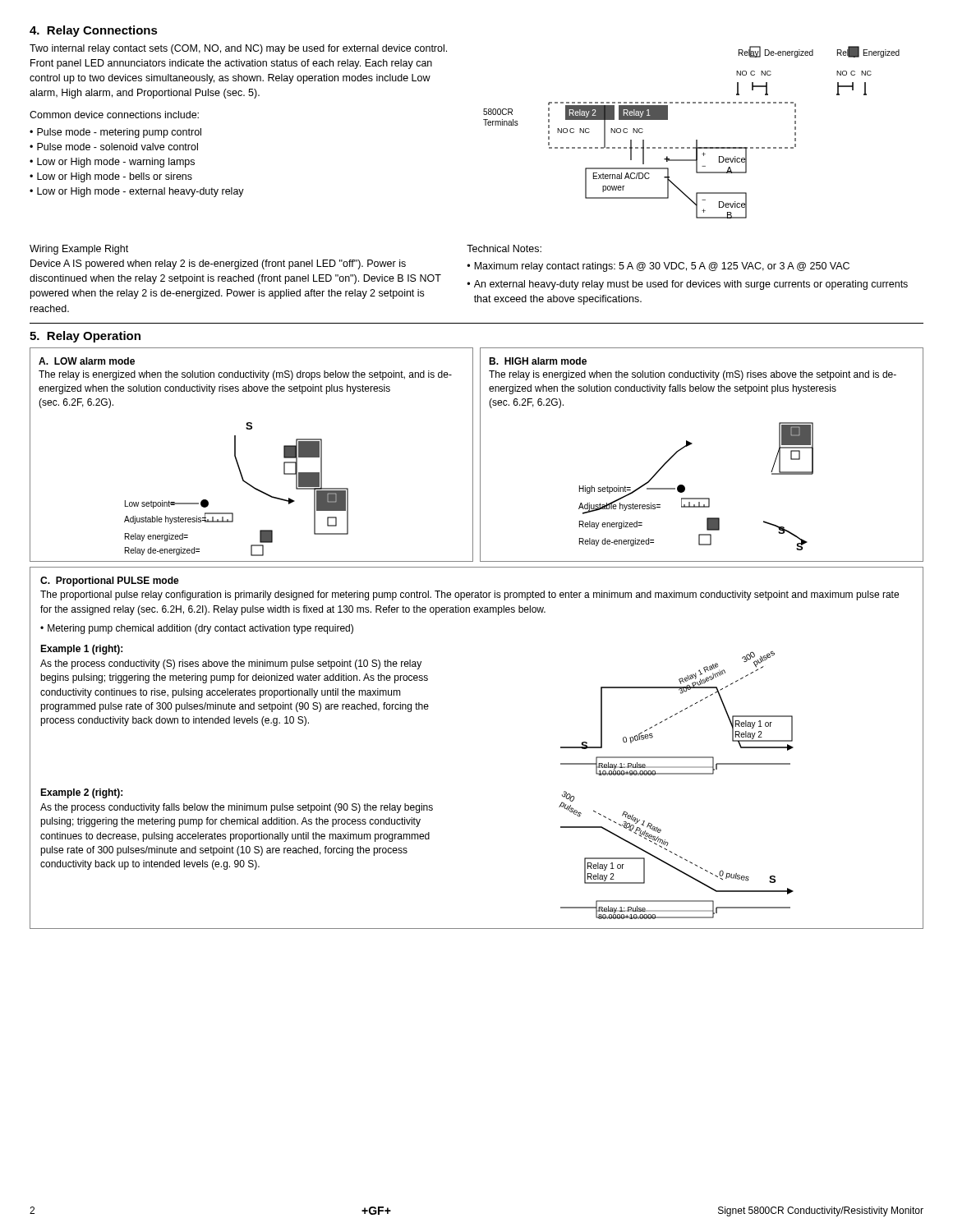Locate the section header with the text "5. Relay Operation"
Image resolution: width=953 pixels, height=1232 pixels.
click(x=85, y=335)
